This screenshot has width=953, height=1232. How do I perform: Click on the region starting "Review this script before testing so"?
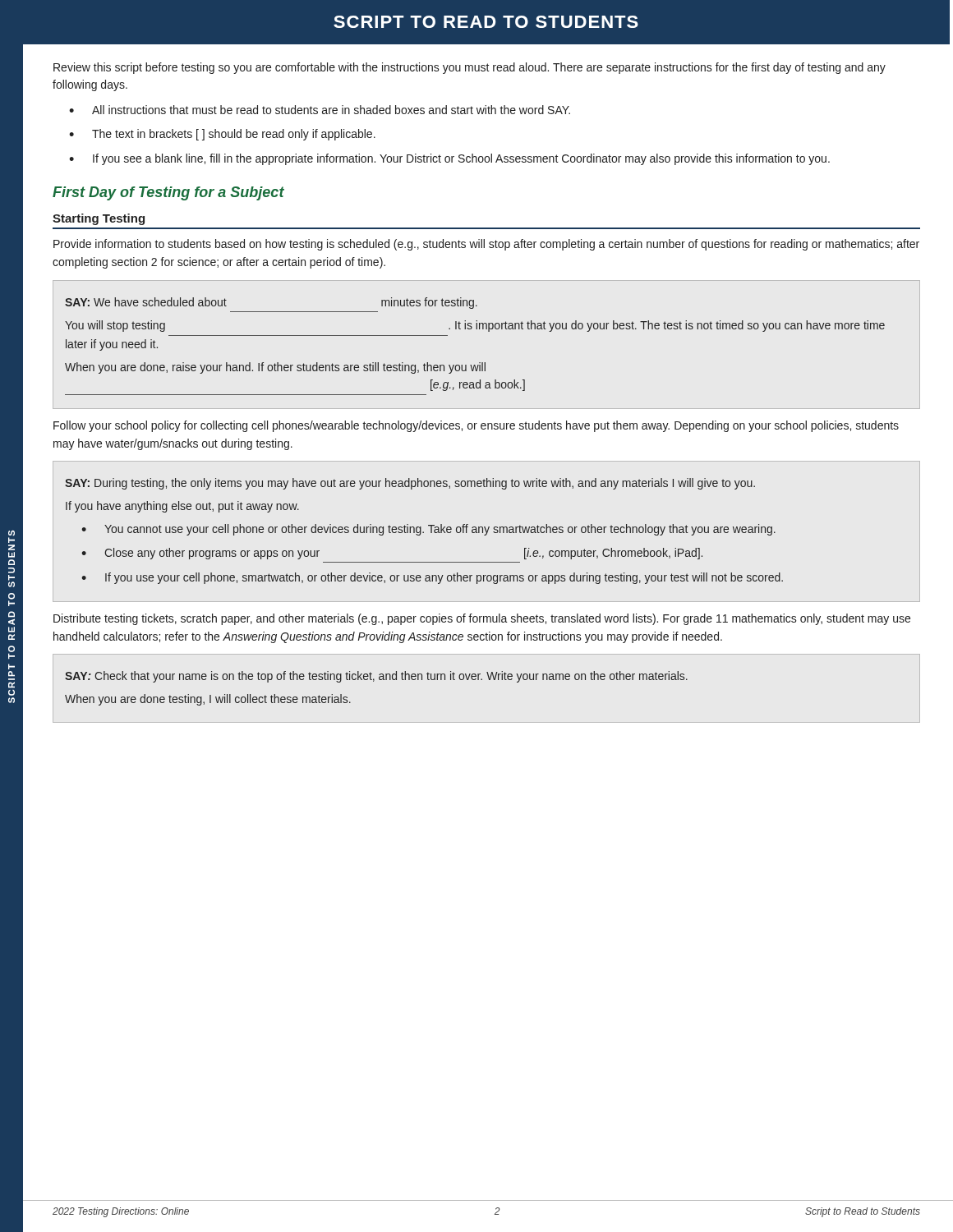(469, 76)
